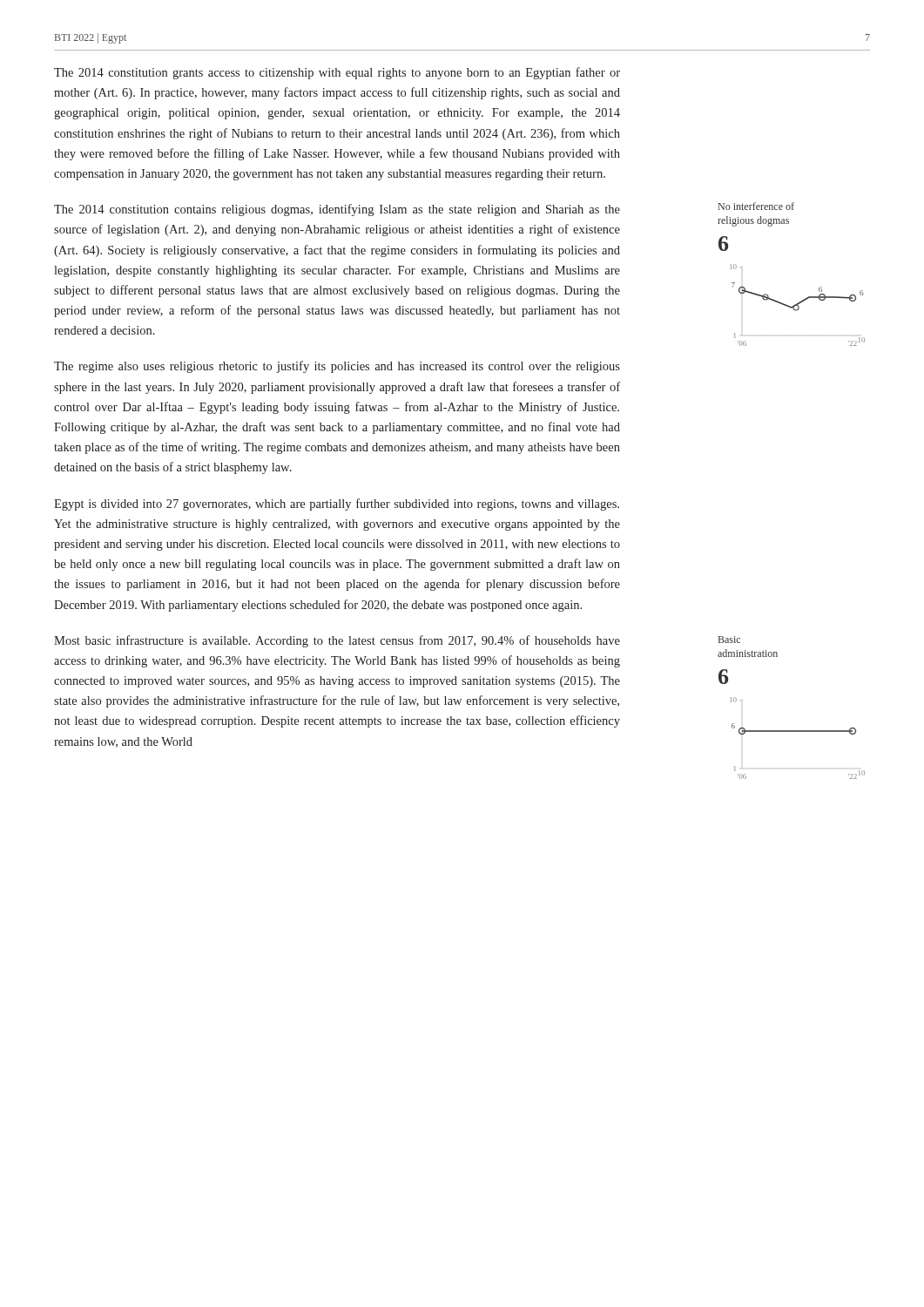The width and height of the screenshot is (924, 1307).
Task: Select the region starting "Egypt is divided into 27 governorates,"
Action: (337, 554)
